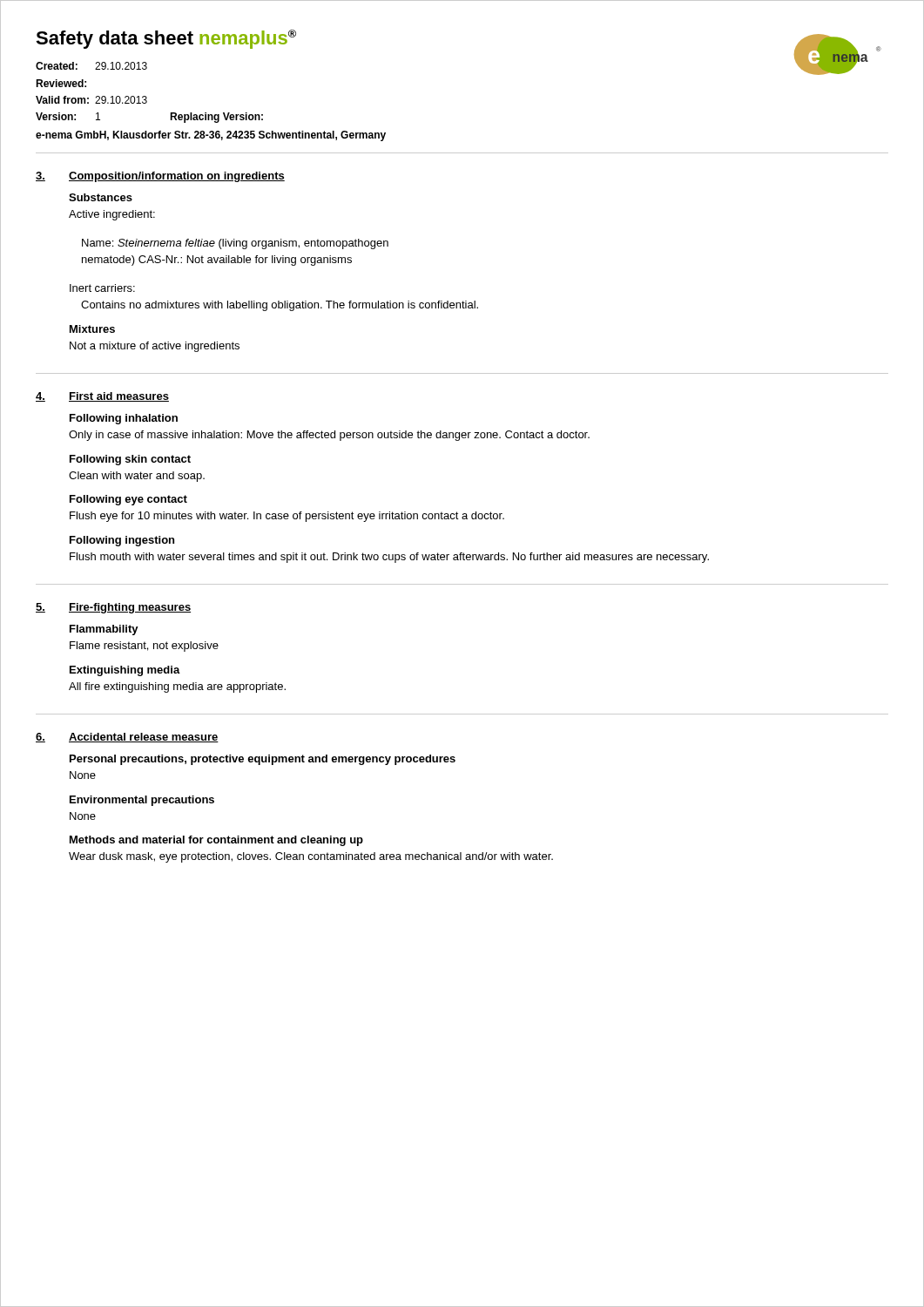
Task: Locate a logo
Action: click(x=840, y=53)
